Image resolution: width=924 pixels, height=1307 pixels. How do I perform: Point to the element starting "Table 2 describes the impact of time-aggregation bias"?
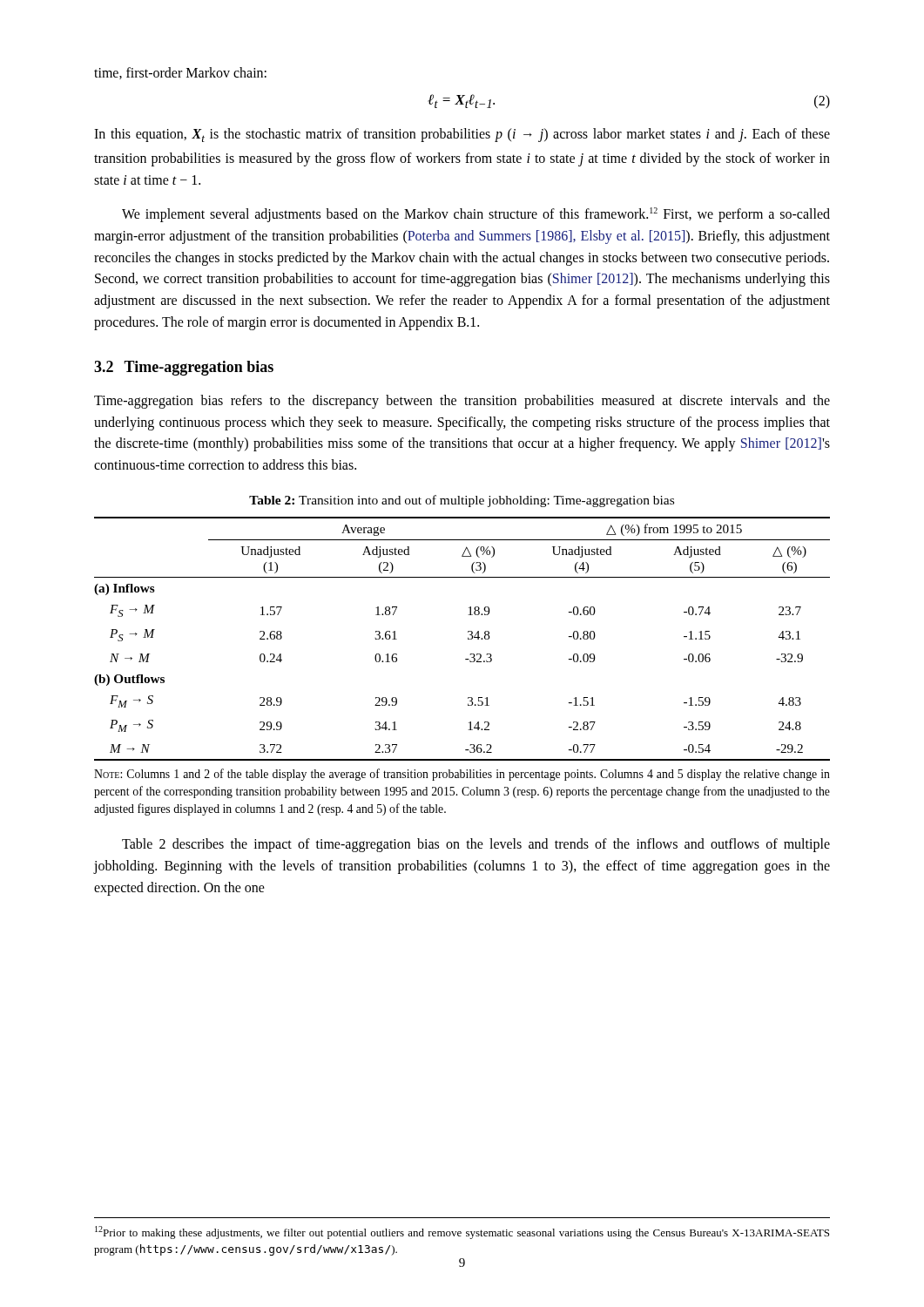462,866
